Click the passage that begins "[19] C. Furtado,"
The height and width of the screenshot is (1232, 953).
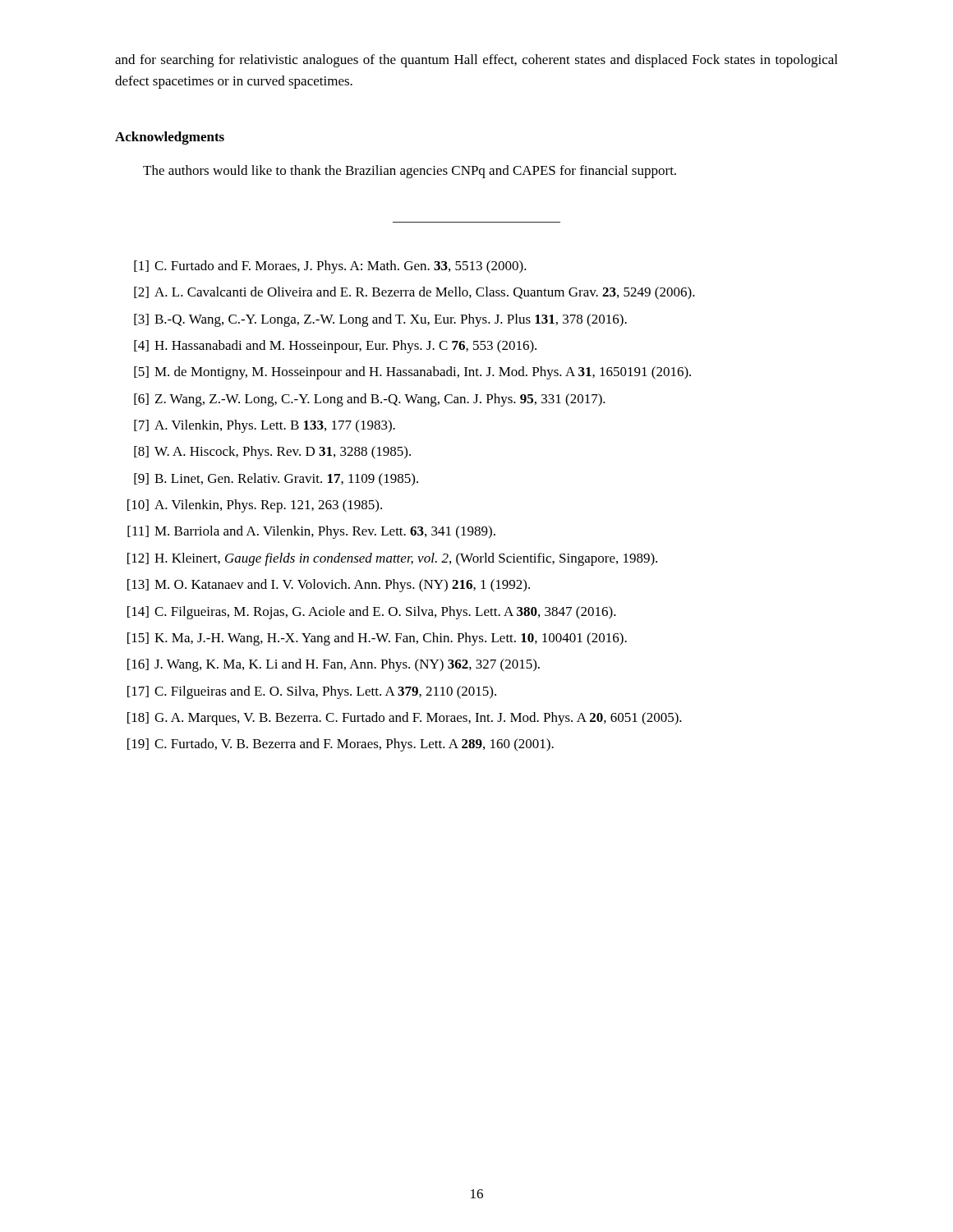coord(476,744)
